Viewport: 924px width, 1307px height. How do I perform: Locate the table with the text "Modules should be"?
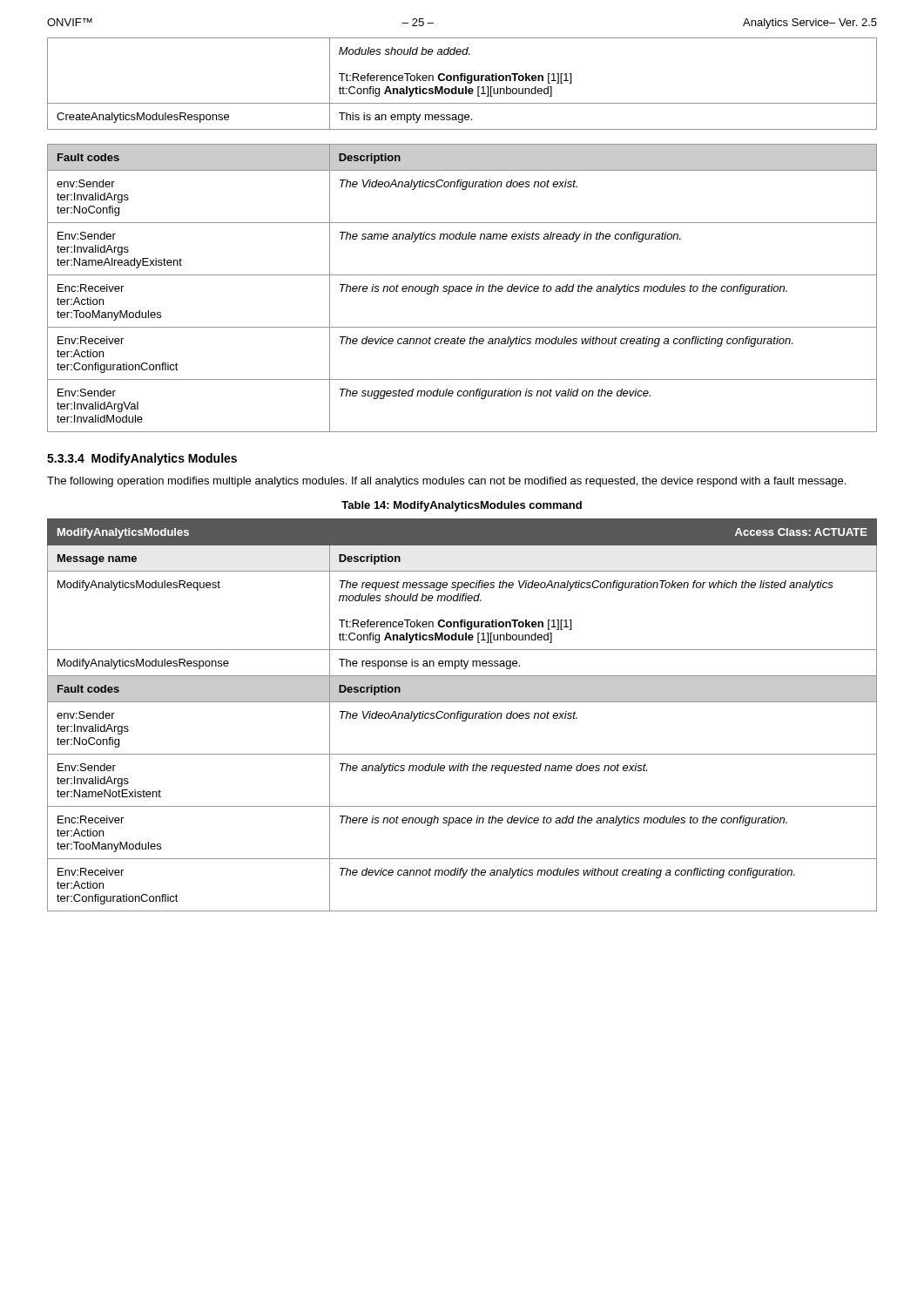point(462,84)
